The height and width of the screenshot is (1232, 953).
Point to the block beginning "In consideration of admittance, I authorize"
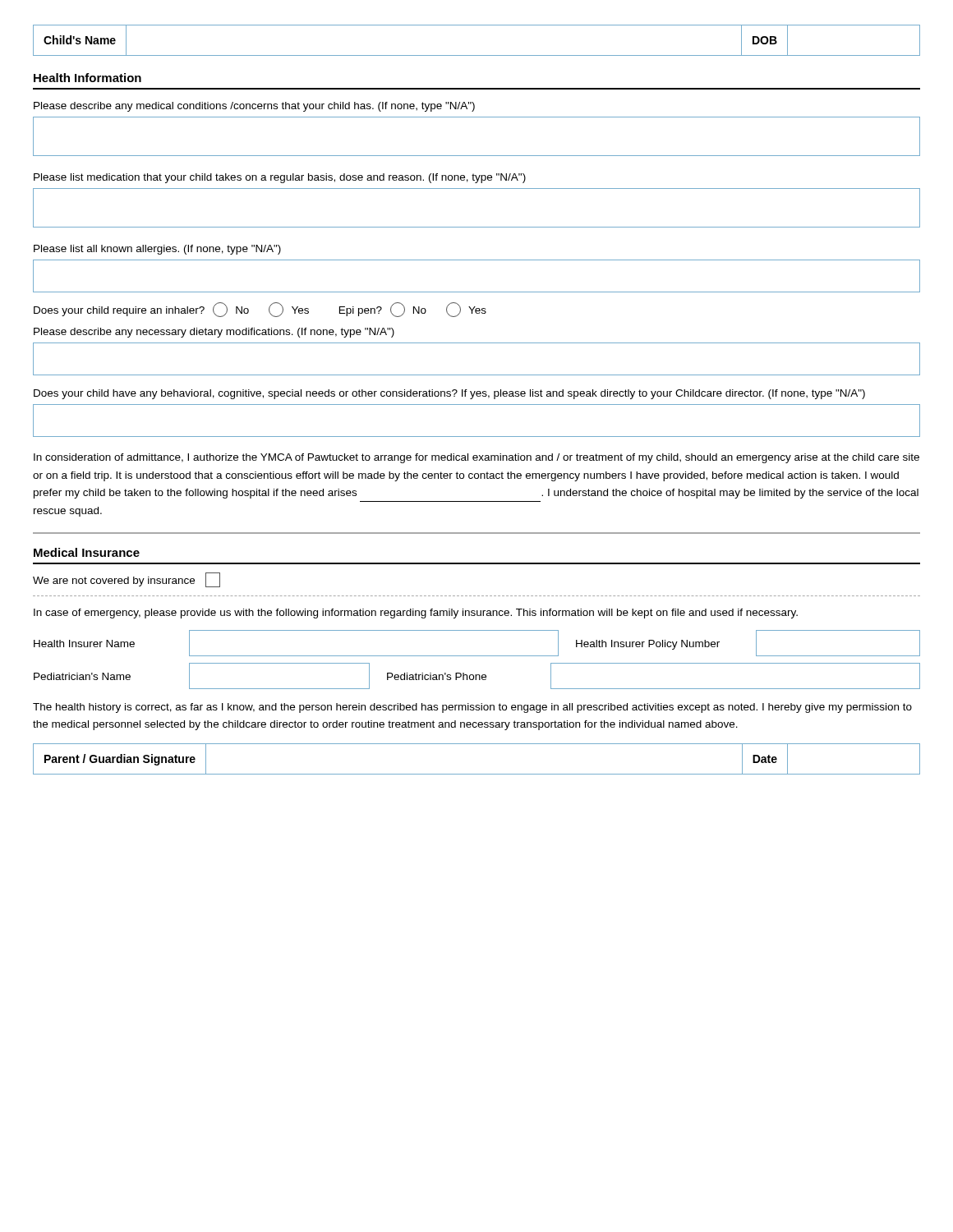pyautogui.click(x=476, y=484)
